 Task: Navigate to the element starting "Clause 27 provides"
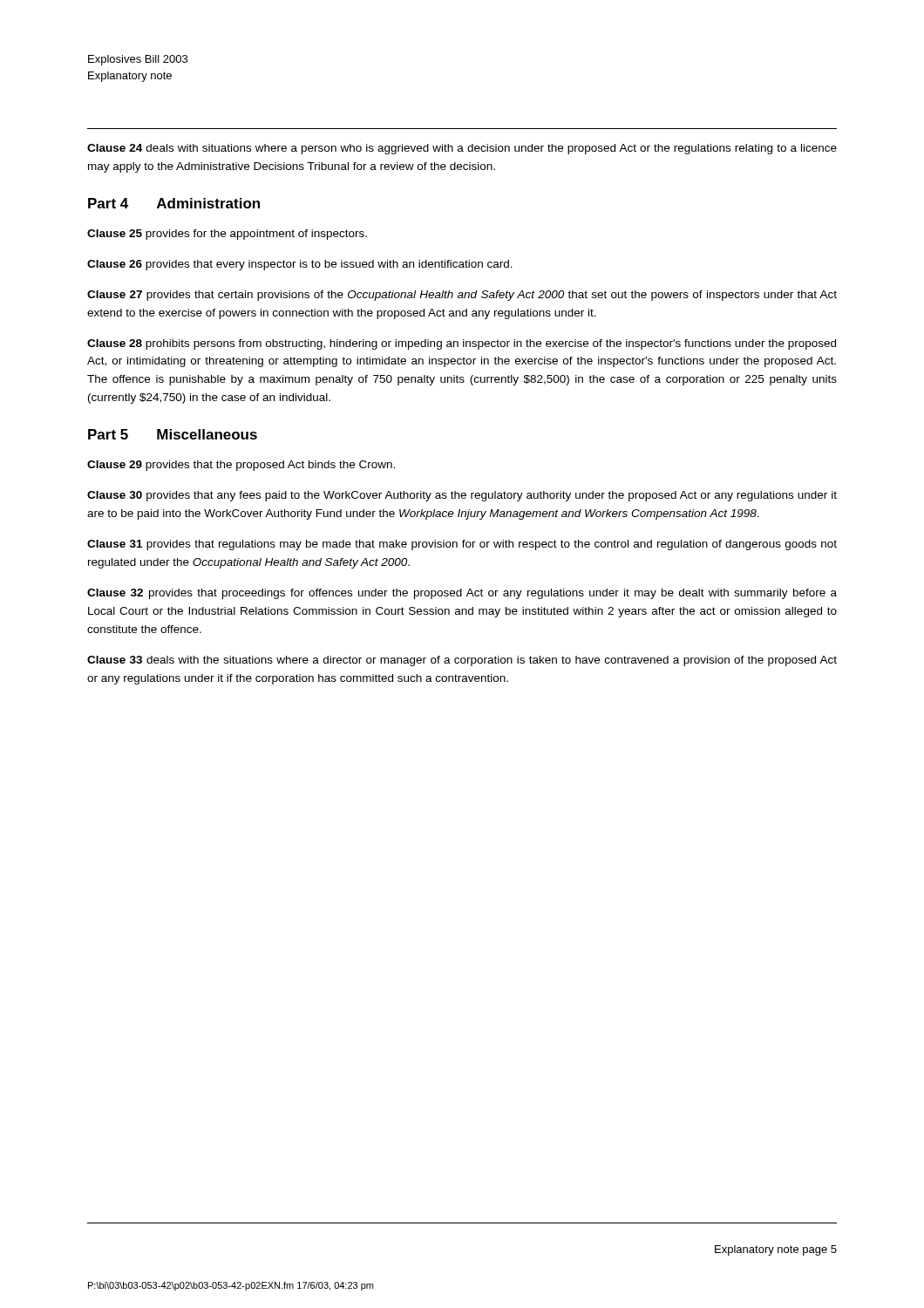tap(462, 303)
